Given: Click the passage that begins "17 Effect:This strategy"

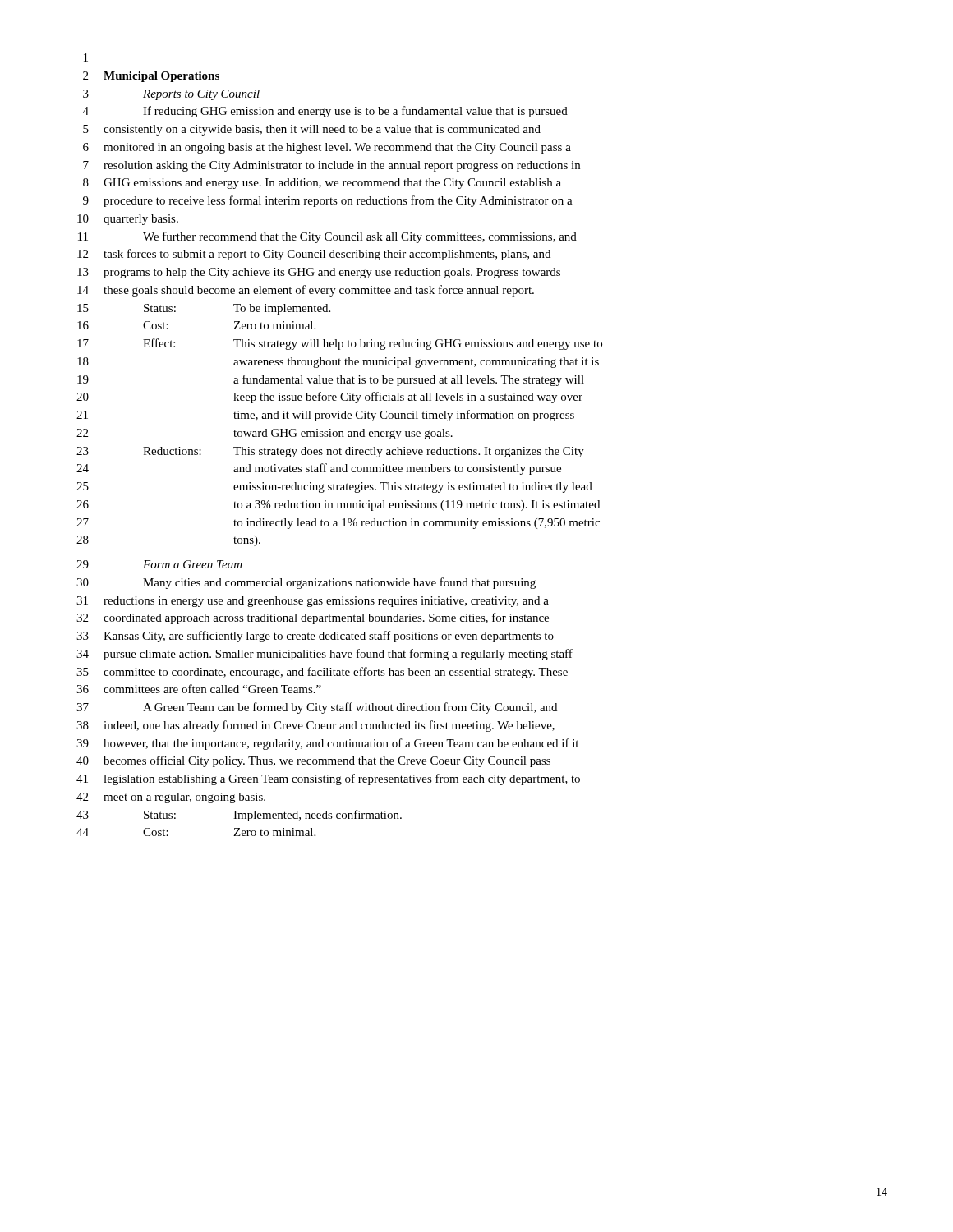Looking at the screenshot, I should tap(460, 344).
